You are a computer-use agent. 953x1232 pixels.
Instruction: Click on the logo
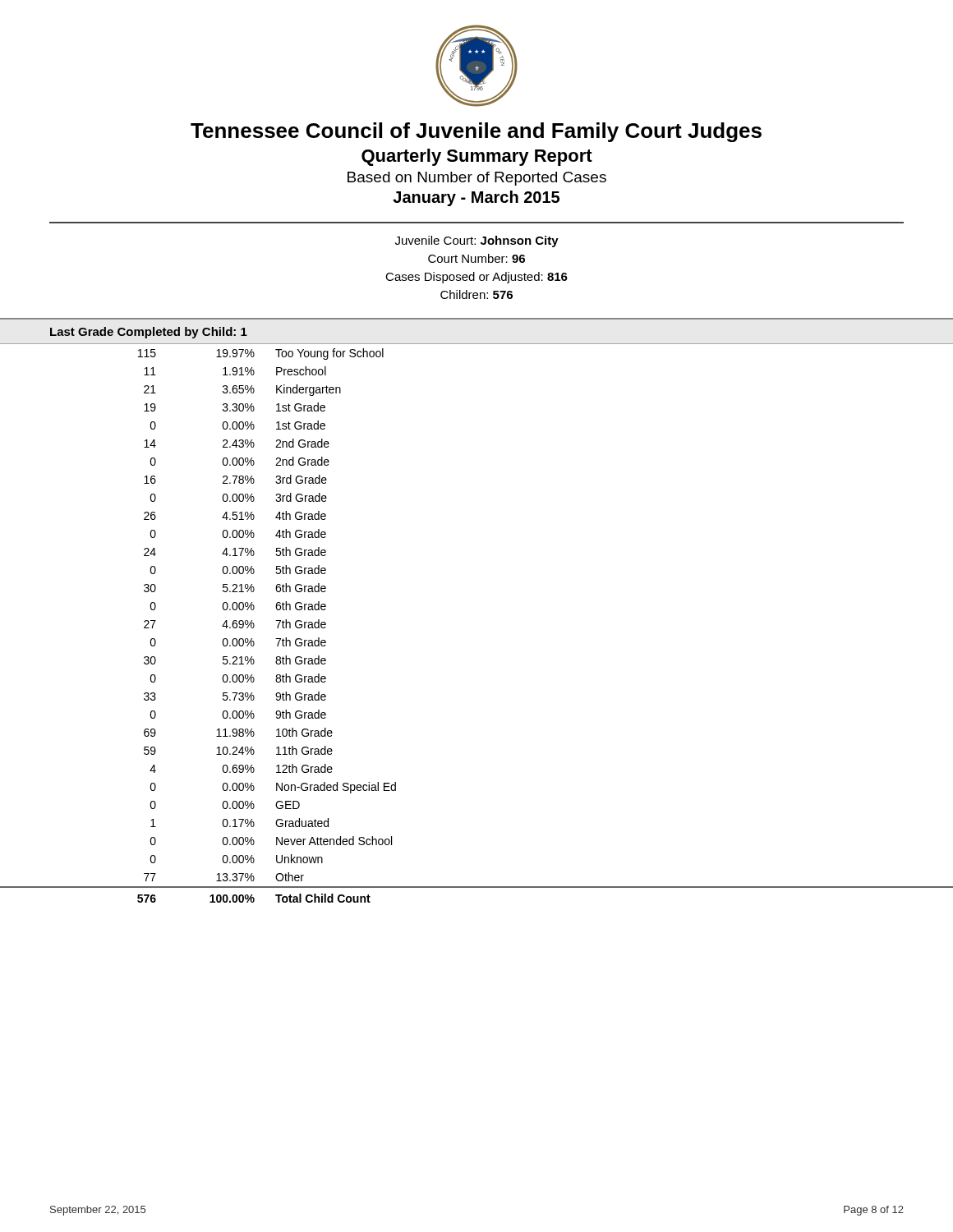[x=476, y=55]
